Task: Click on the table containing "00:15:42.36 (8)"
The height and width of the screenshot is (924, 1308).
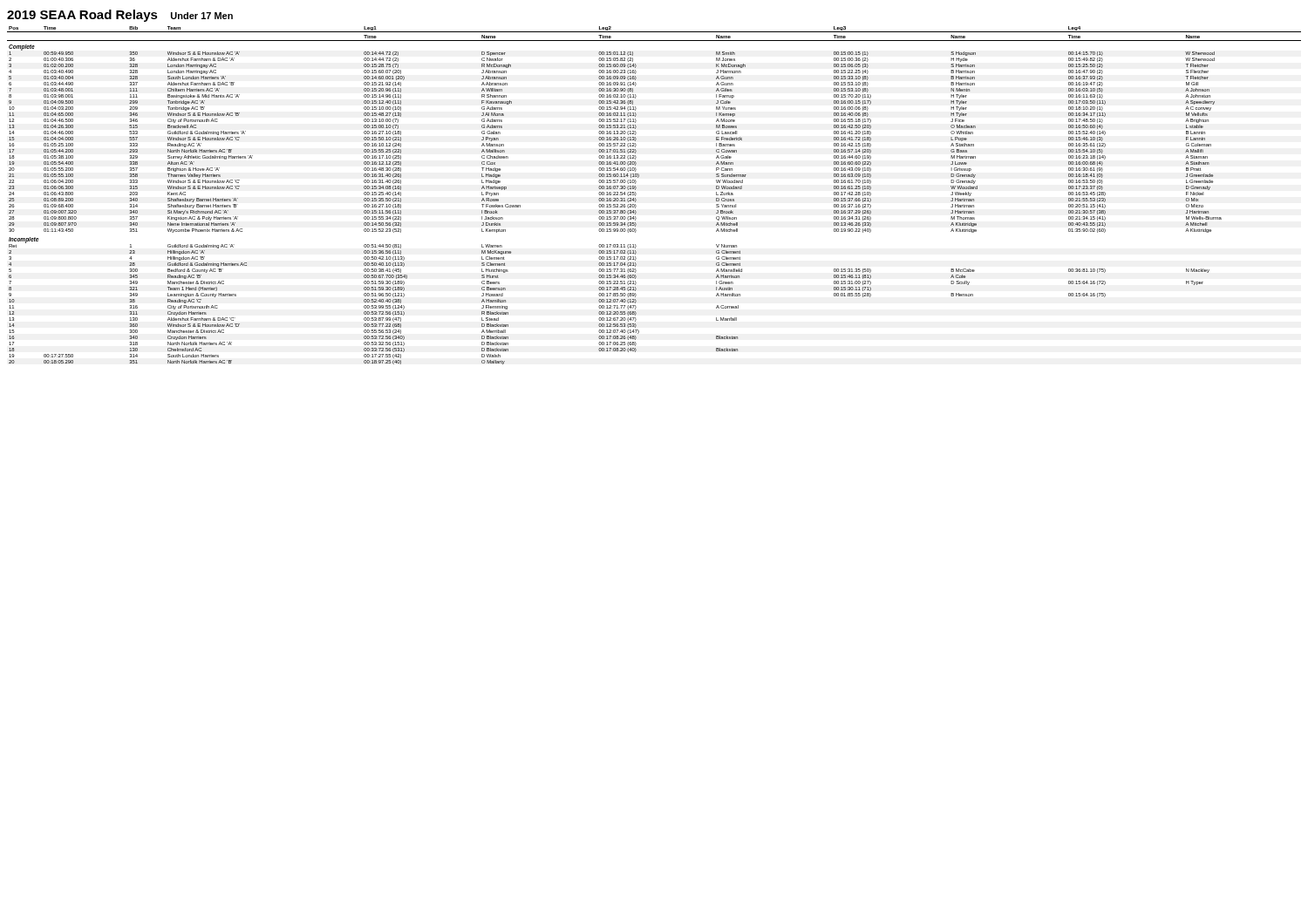Action: click(654, 194)
